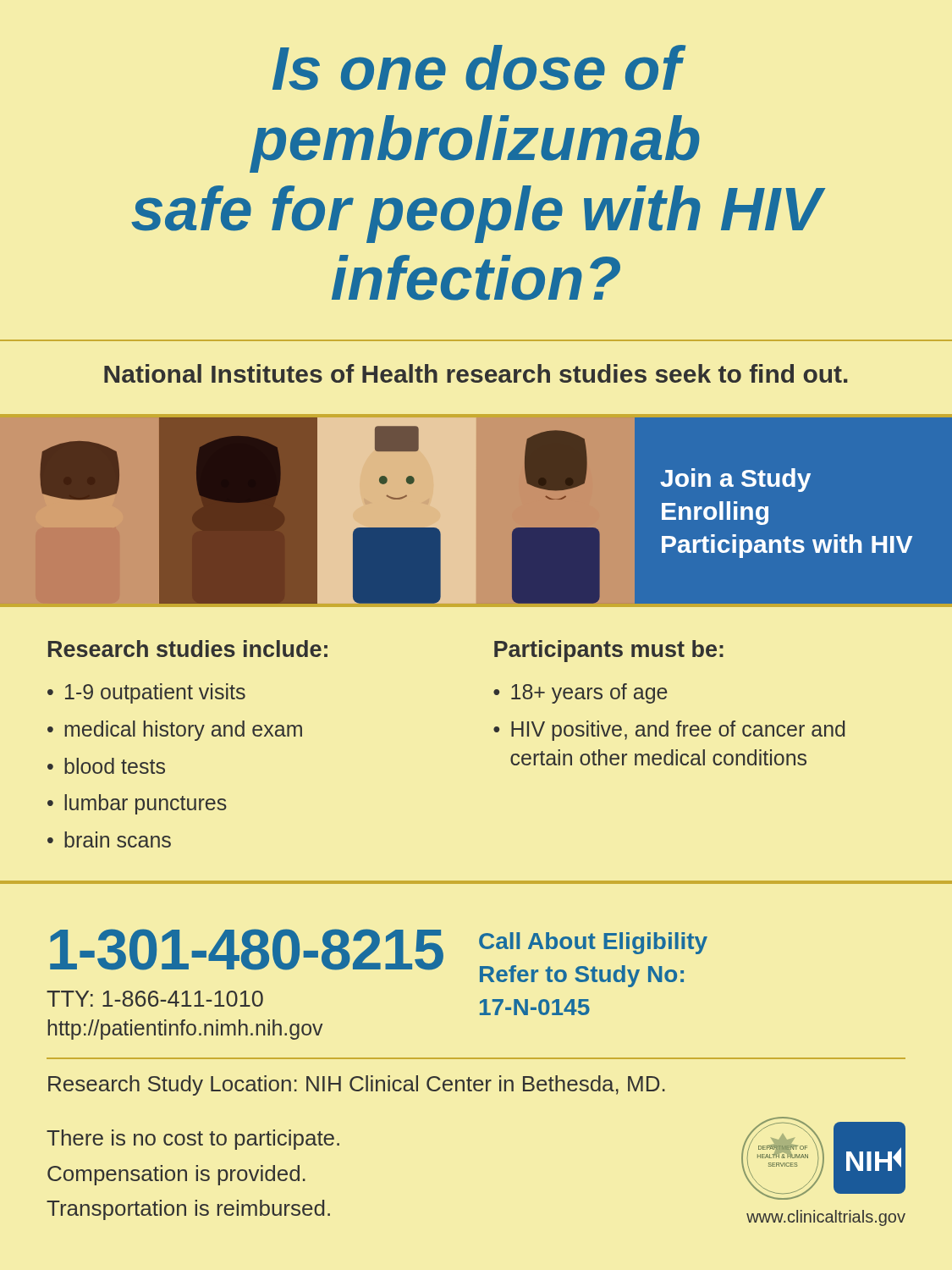Where does it say "brain scans"?

click(x=118, y=840)
